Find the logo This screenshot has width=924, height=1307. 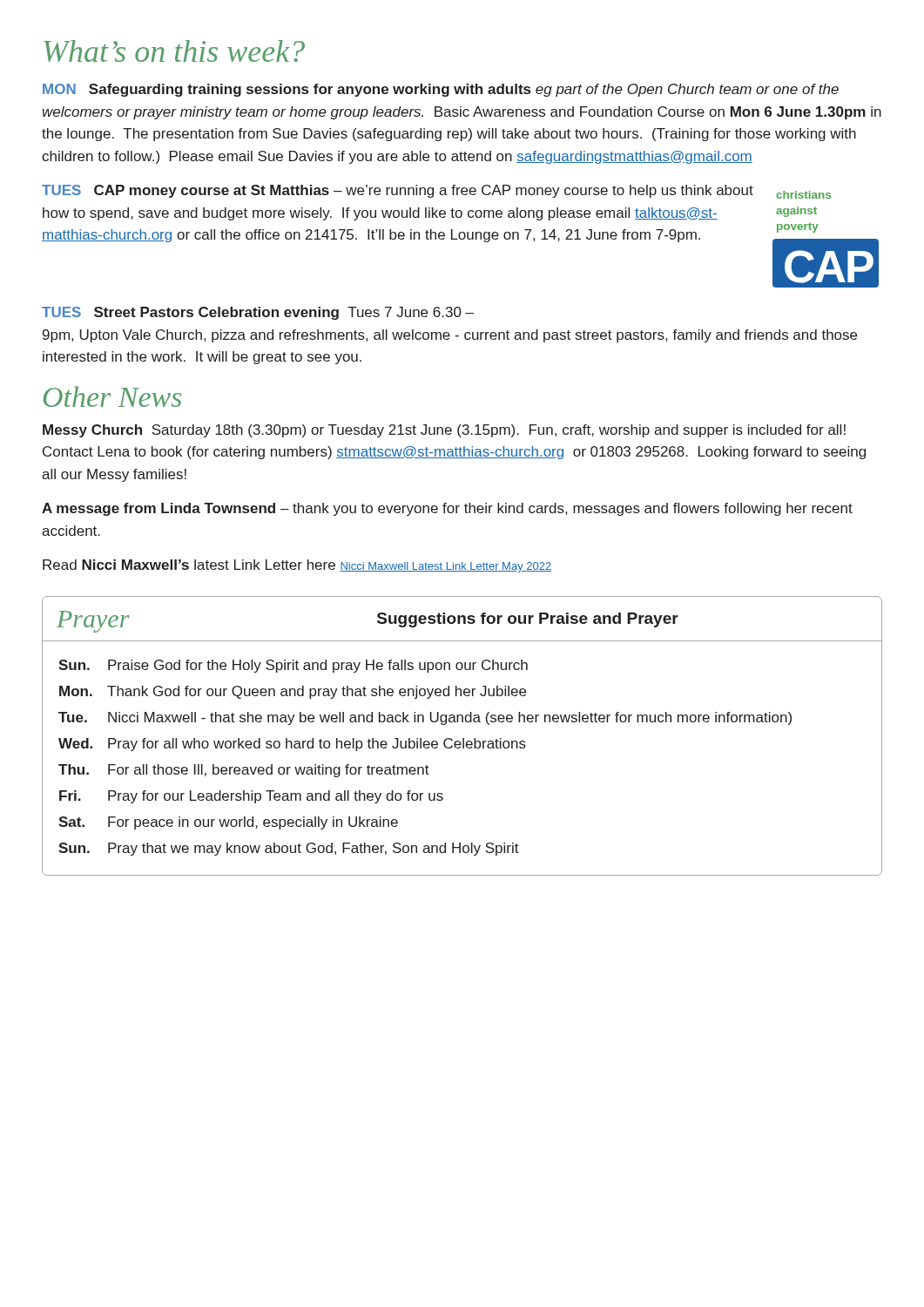click(x=826, y=236)
